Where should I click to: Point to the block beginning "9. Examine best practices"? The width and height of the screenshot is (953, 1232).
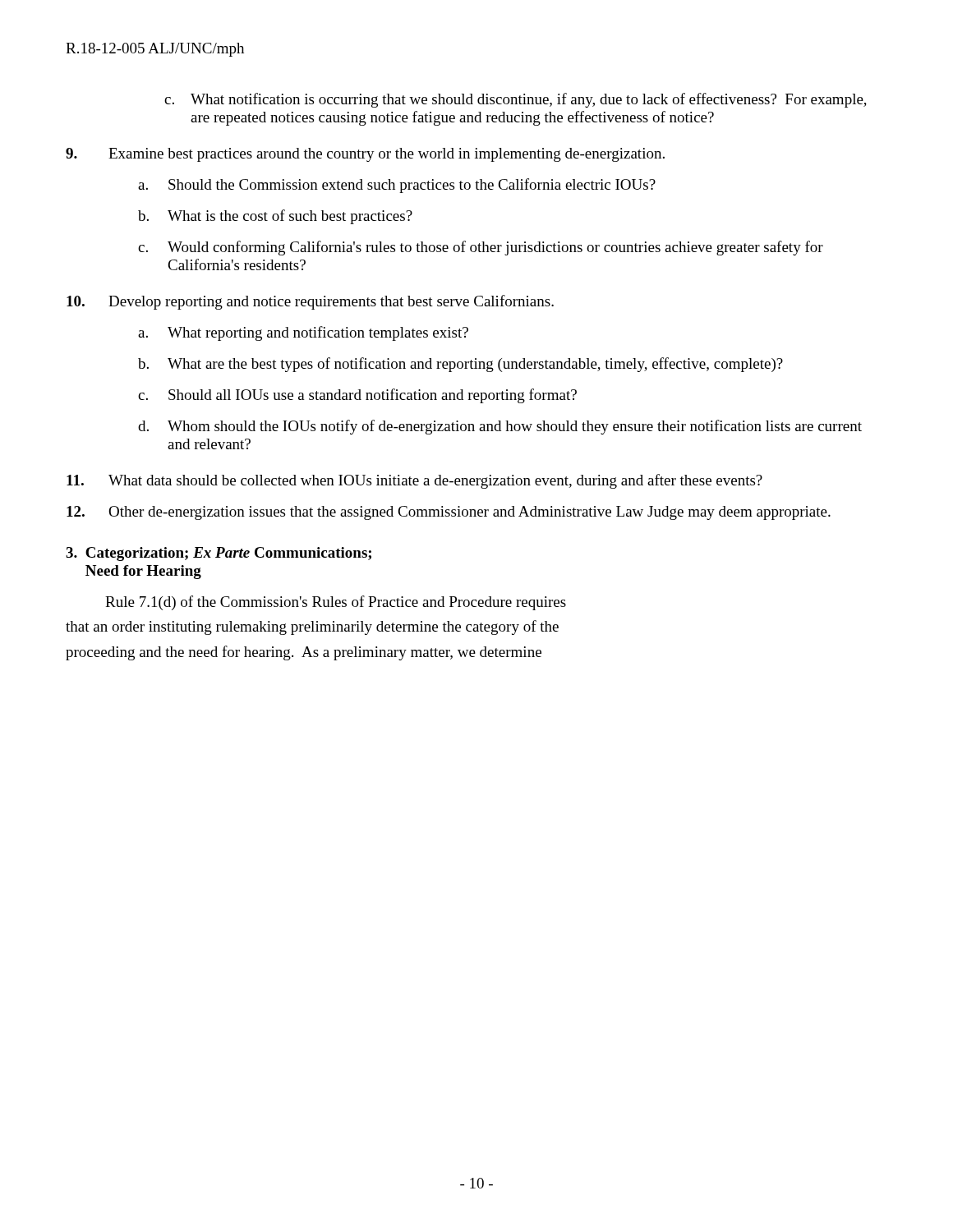click(366, 154)
